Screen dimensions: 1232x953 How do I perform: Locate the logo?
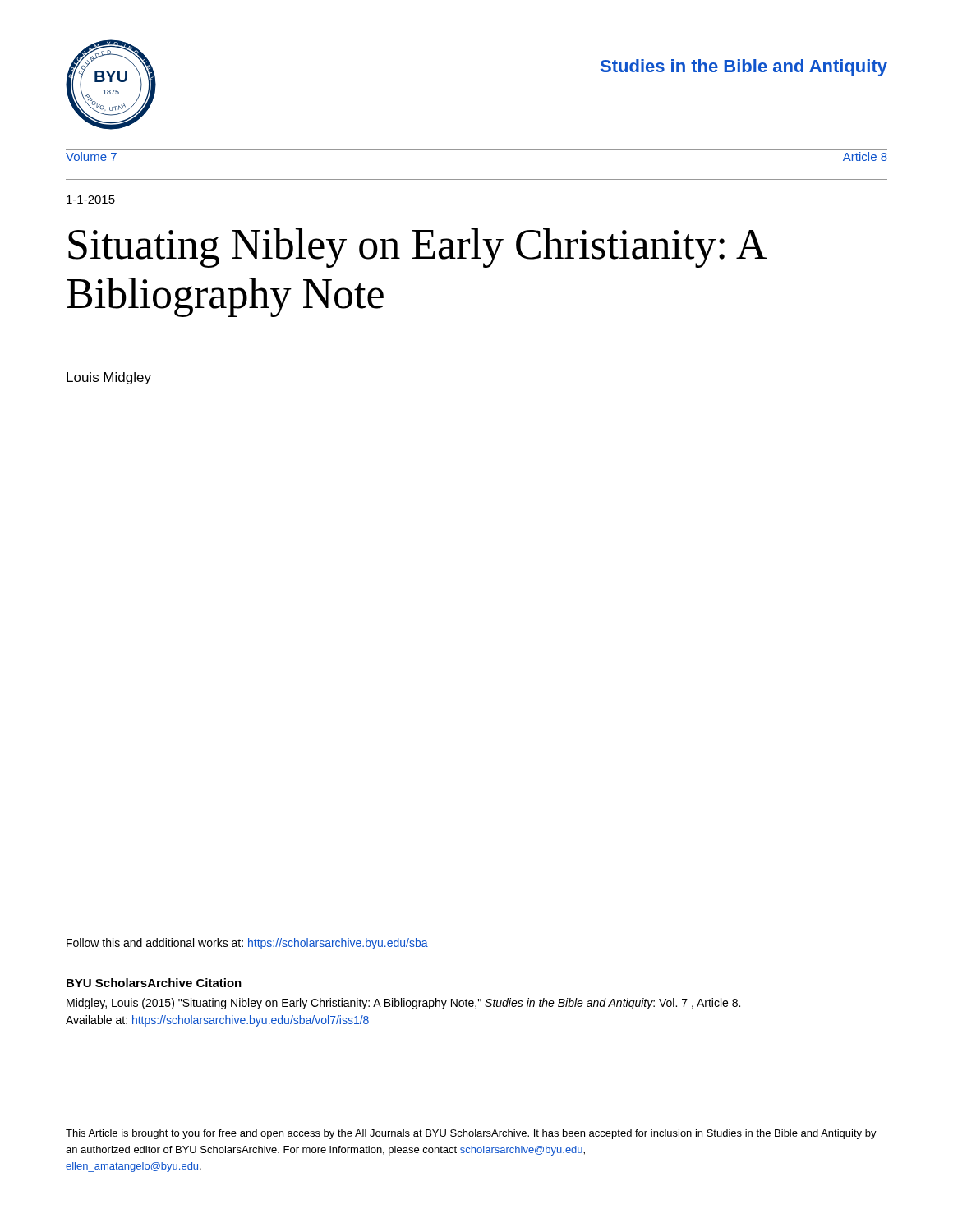click(111, 85)
